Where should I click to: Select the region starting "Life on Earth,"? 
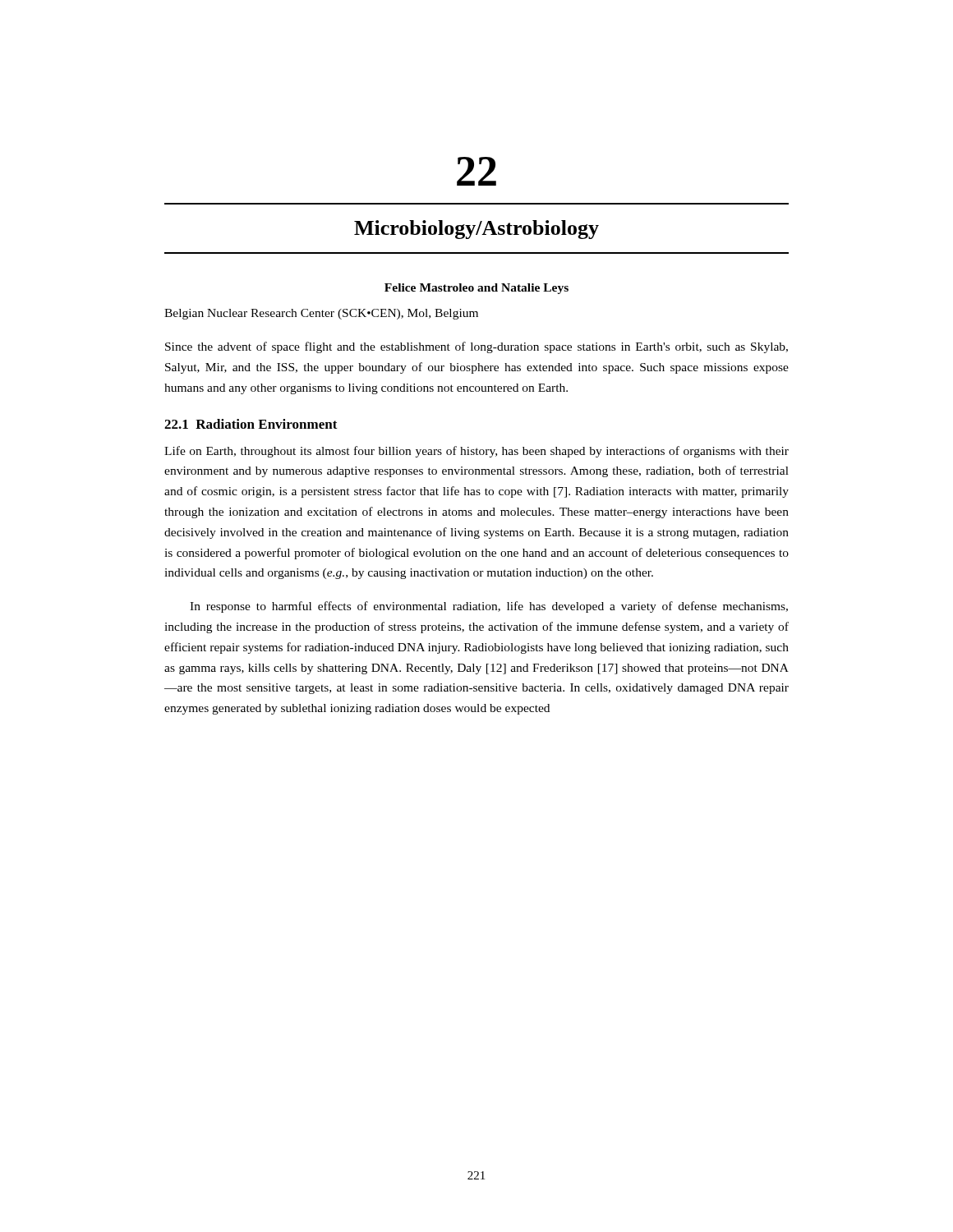(x=476, y=512)
